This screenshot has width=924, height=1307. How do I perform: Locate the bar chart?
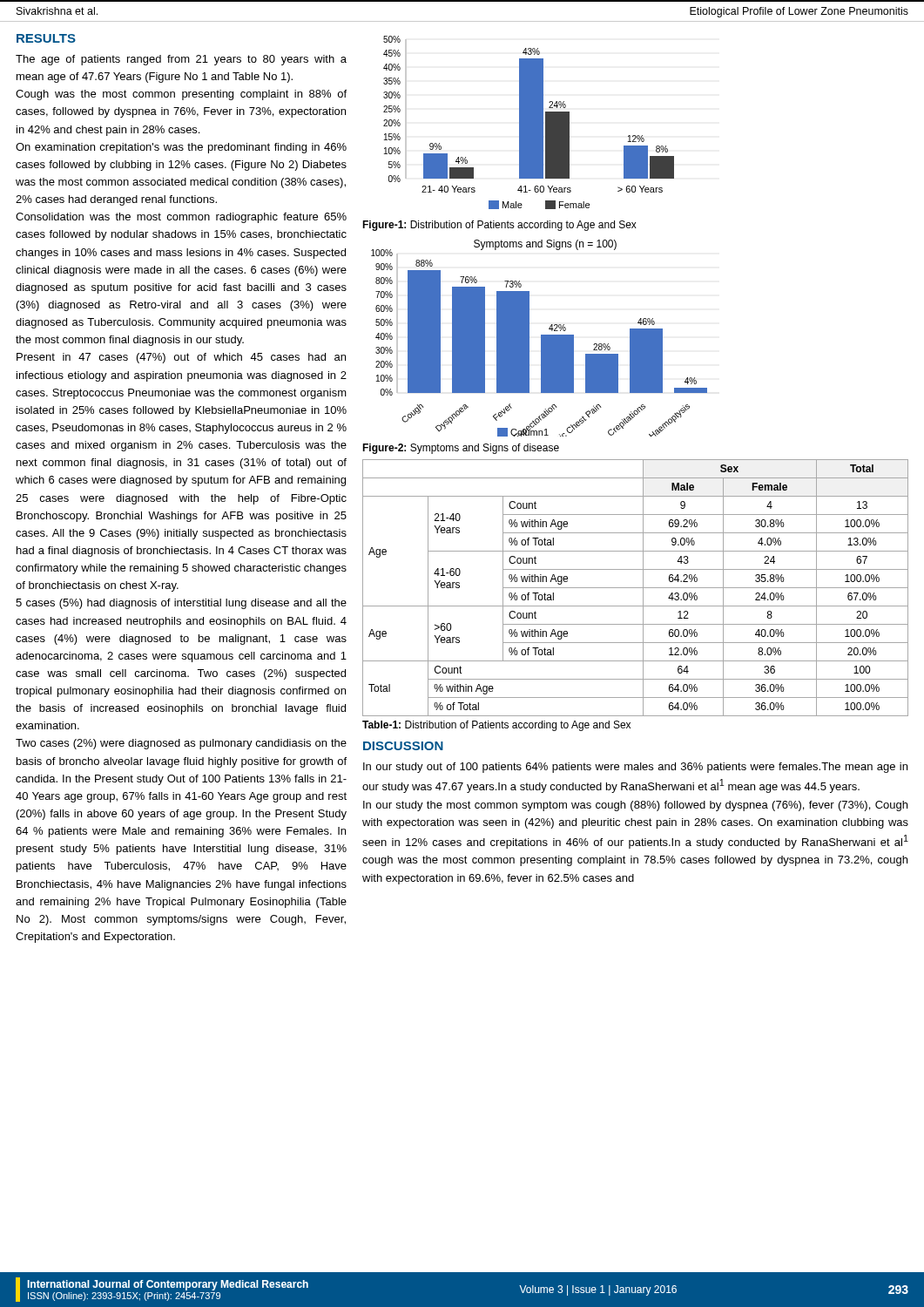(635, 336)
